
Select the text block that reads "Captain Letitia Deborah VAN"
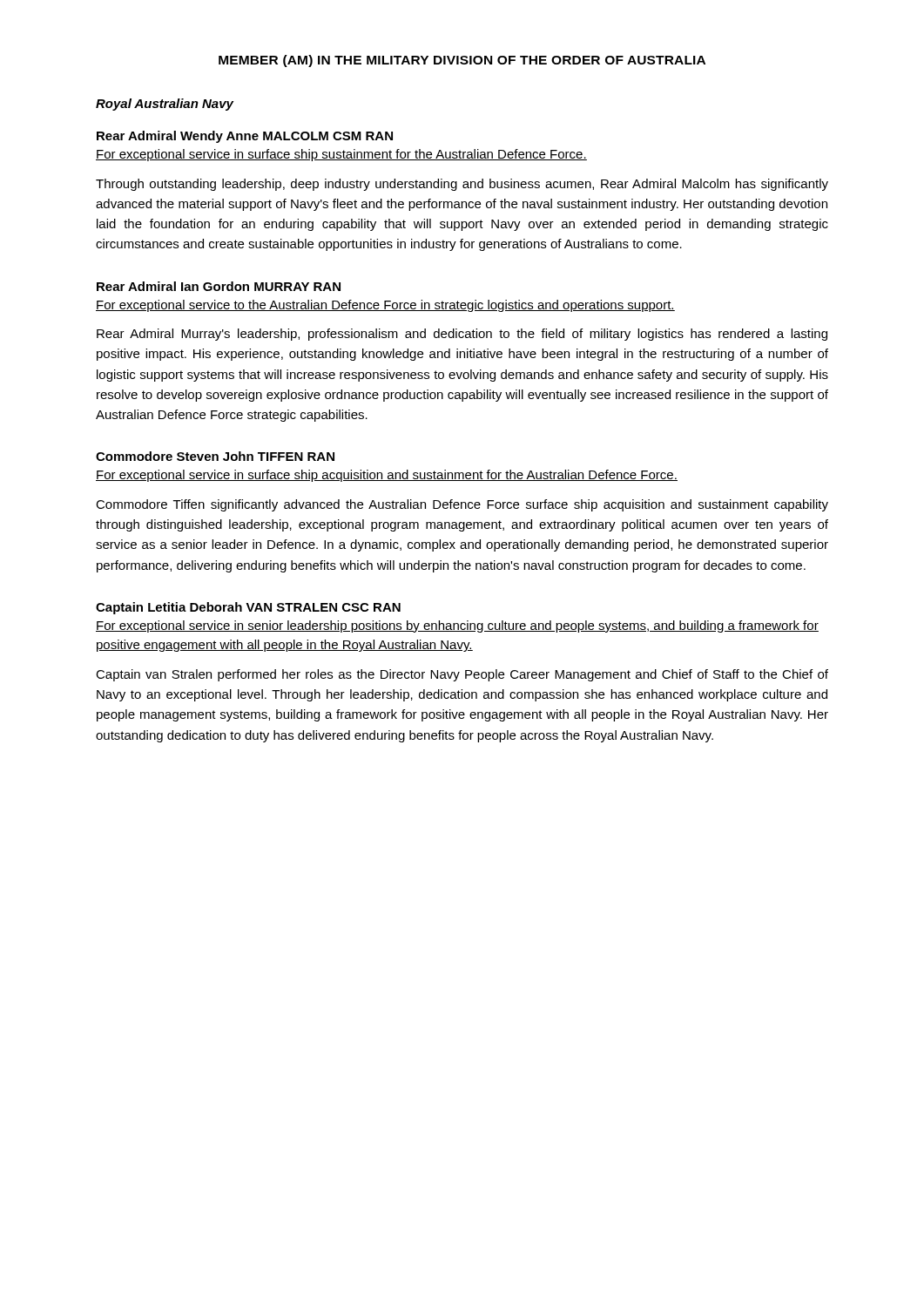point(462,627)
